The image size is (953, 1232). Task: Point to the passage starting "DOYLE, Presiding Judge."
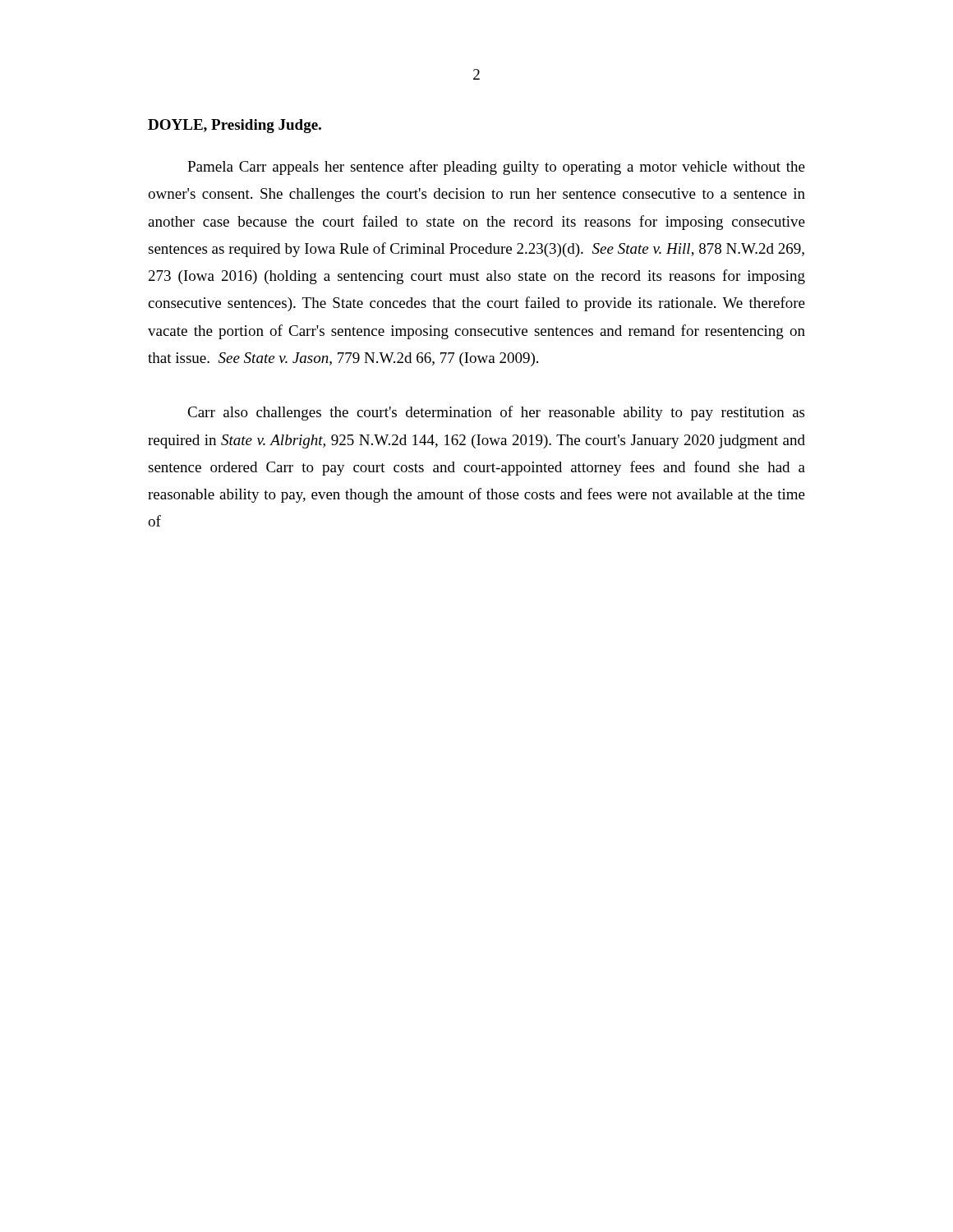tap(235, 124)
